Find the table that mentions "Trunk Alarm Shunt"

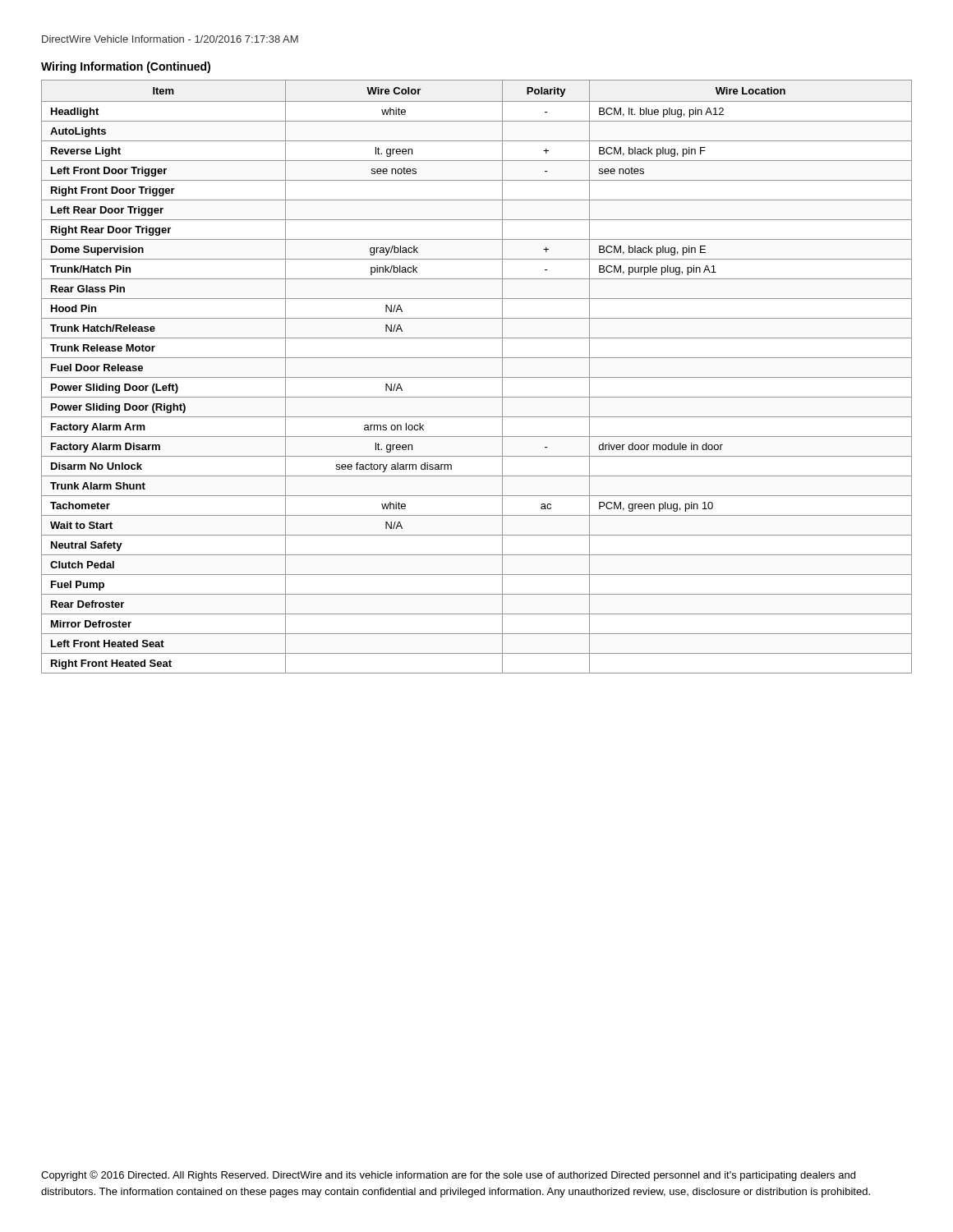pos(476,377)
